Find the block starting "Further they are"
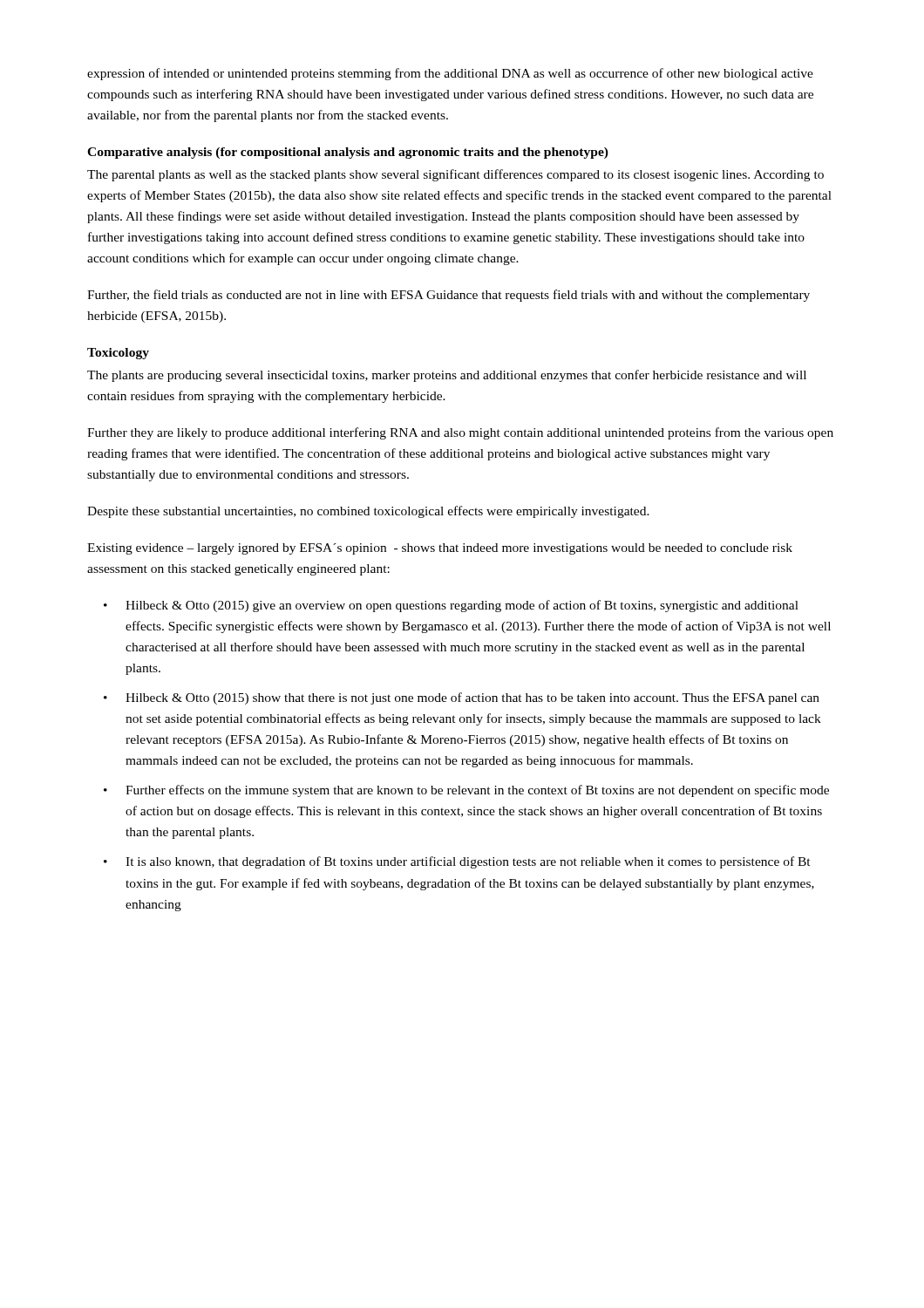924x1308 pixels. [460, 453]
